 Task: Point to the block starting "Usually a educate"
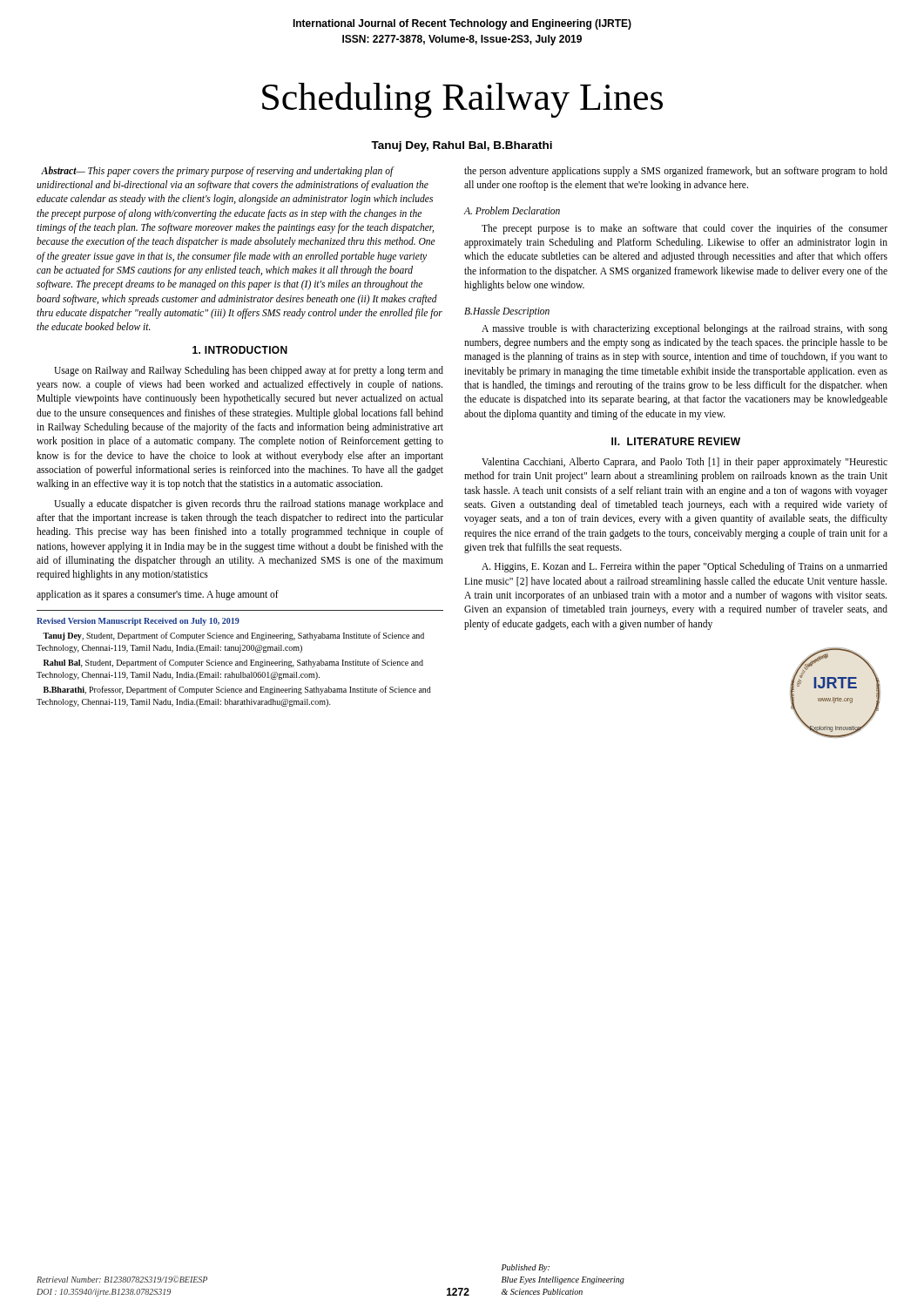(240, 539)
